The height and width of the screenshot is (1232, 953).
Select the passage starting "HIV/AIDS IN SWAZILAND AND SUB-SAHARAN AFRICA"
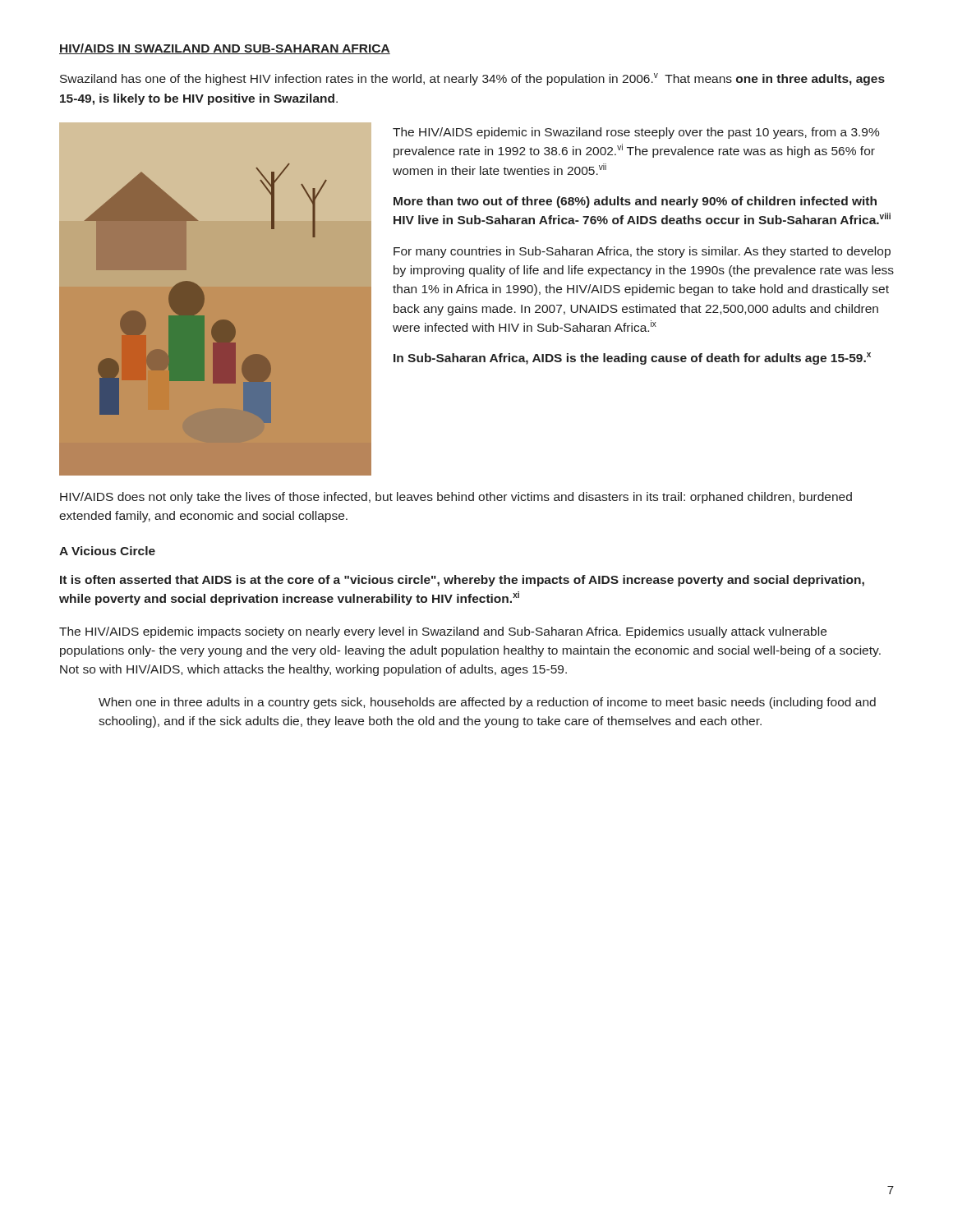[225, 49]
